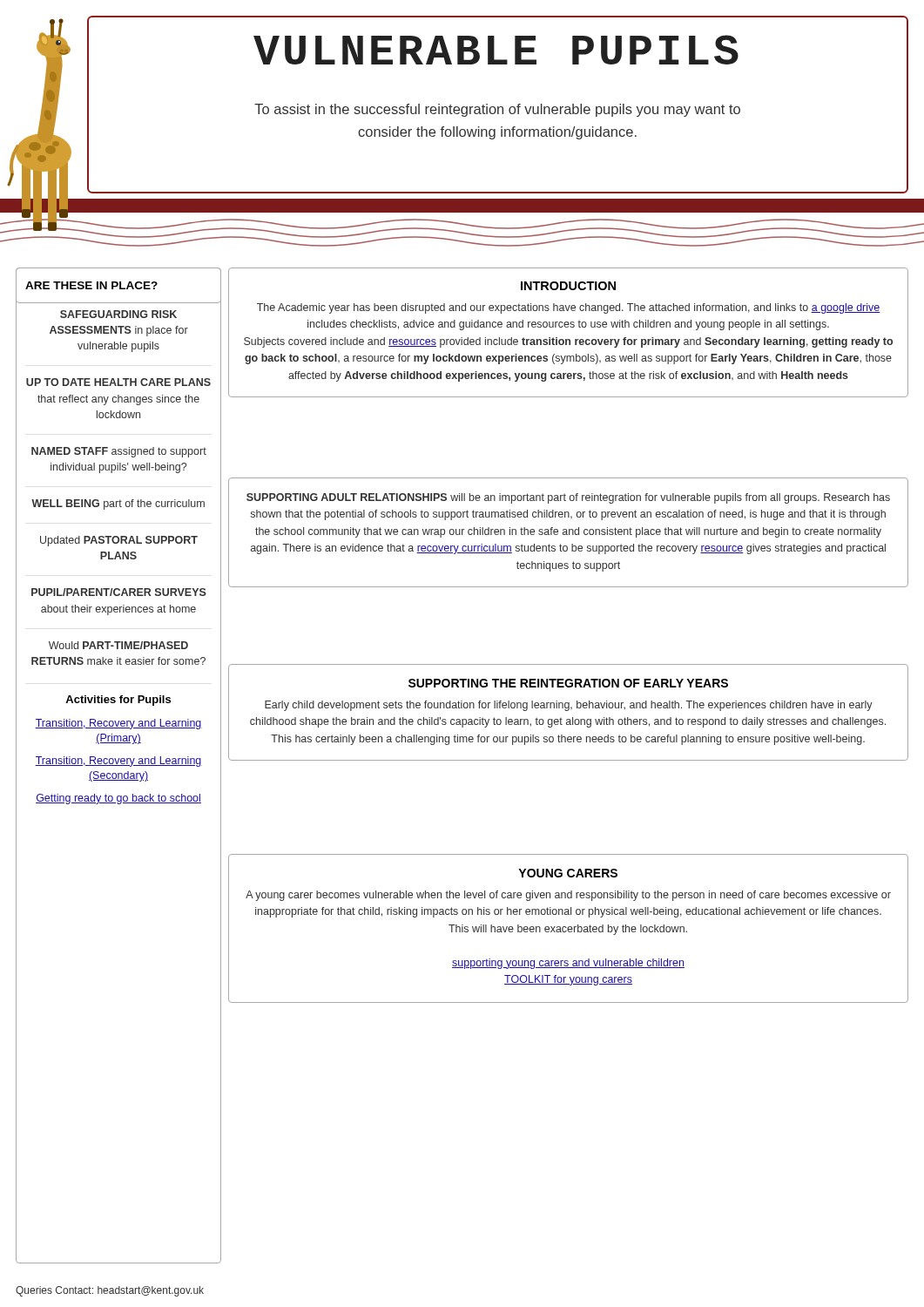Click the passage that begins "NAMED STAFF assigned to"
924x1307 pixels.
point(118,459)
